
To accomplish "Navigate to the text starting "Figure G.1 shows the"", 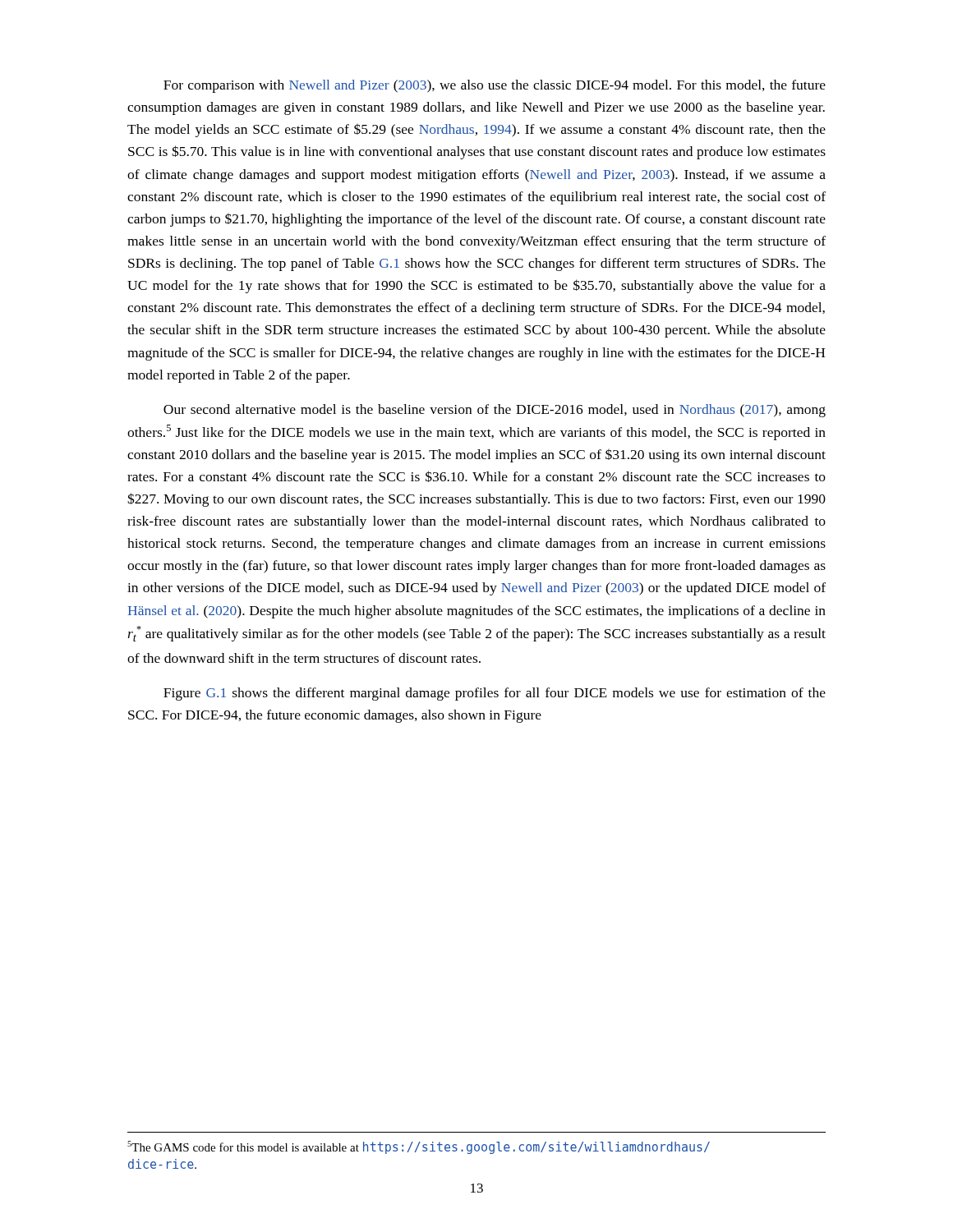I will tap(476, 703).
